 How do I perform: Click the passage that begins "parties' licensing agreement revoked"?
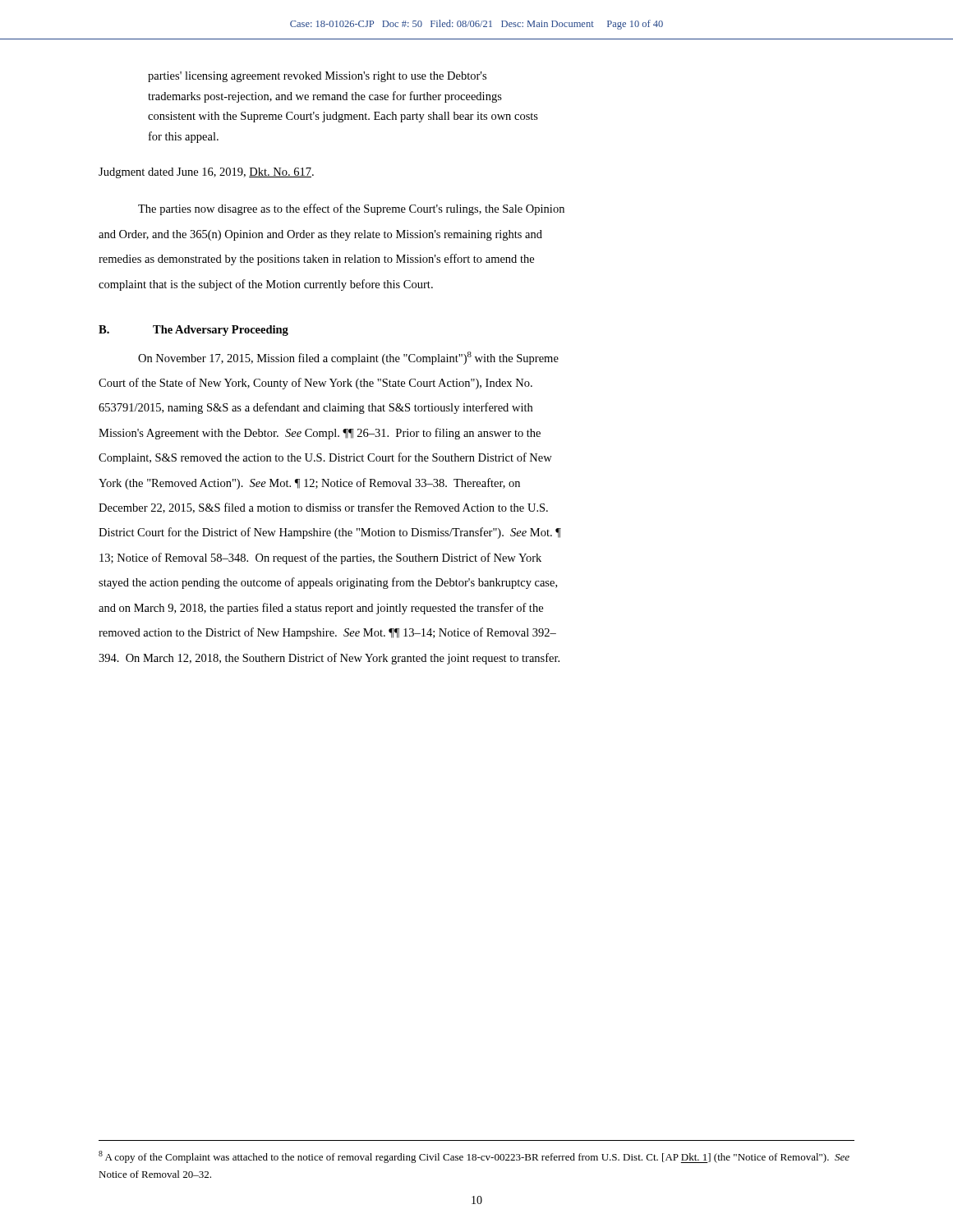click(x=343, y=106)
